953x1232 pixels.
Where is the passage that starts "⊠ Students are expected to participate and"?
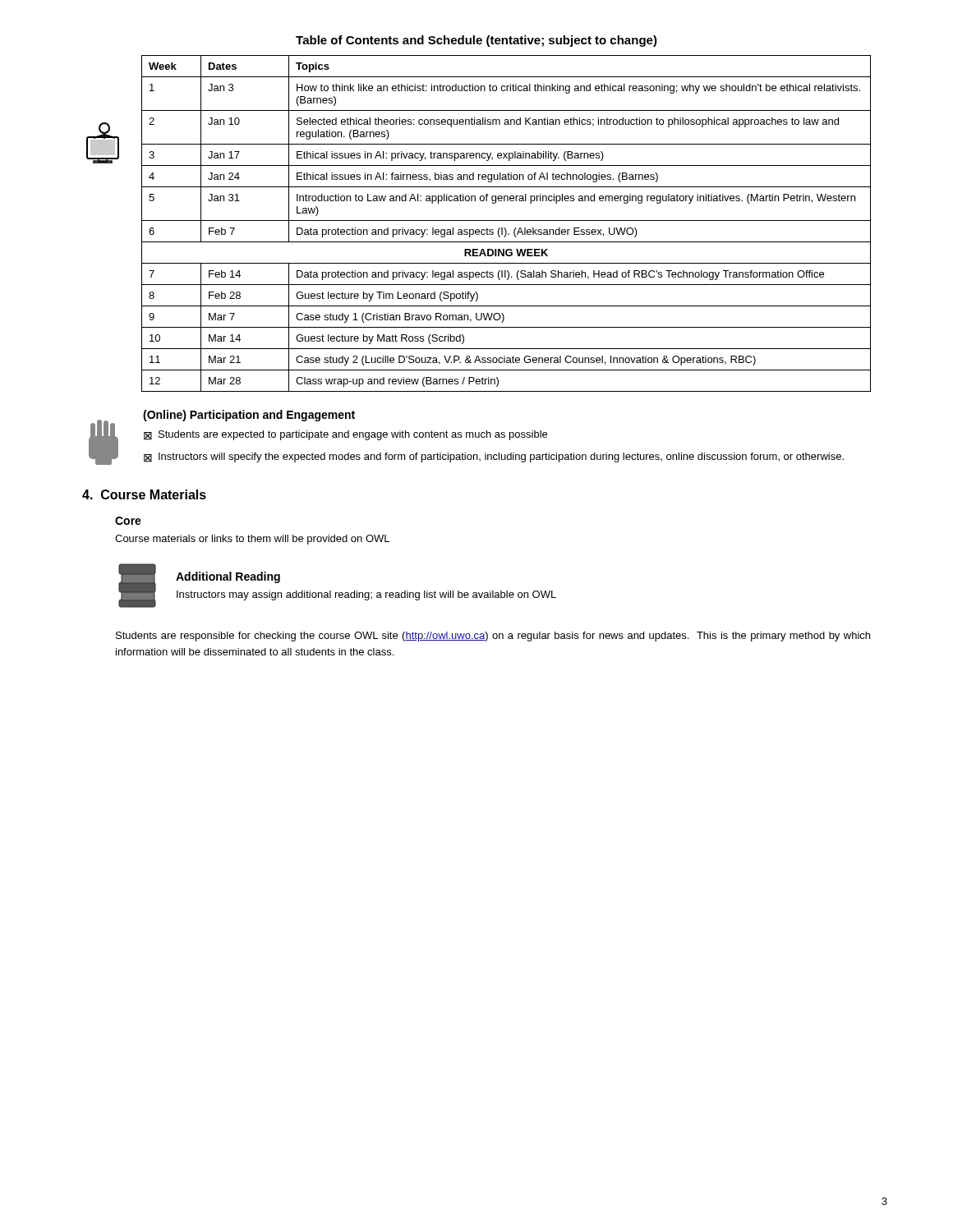[x=345, y=436]
